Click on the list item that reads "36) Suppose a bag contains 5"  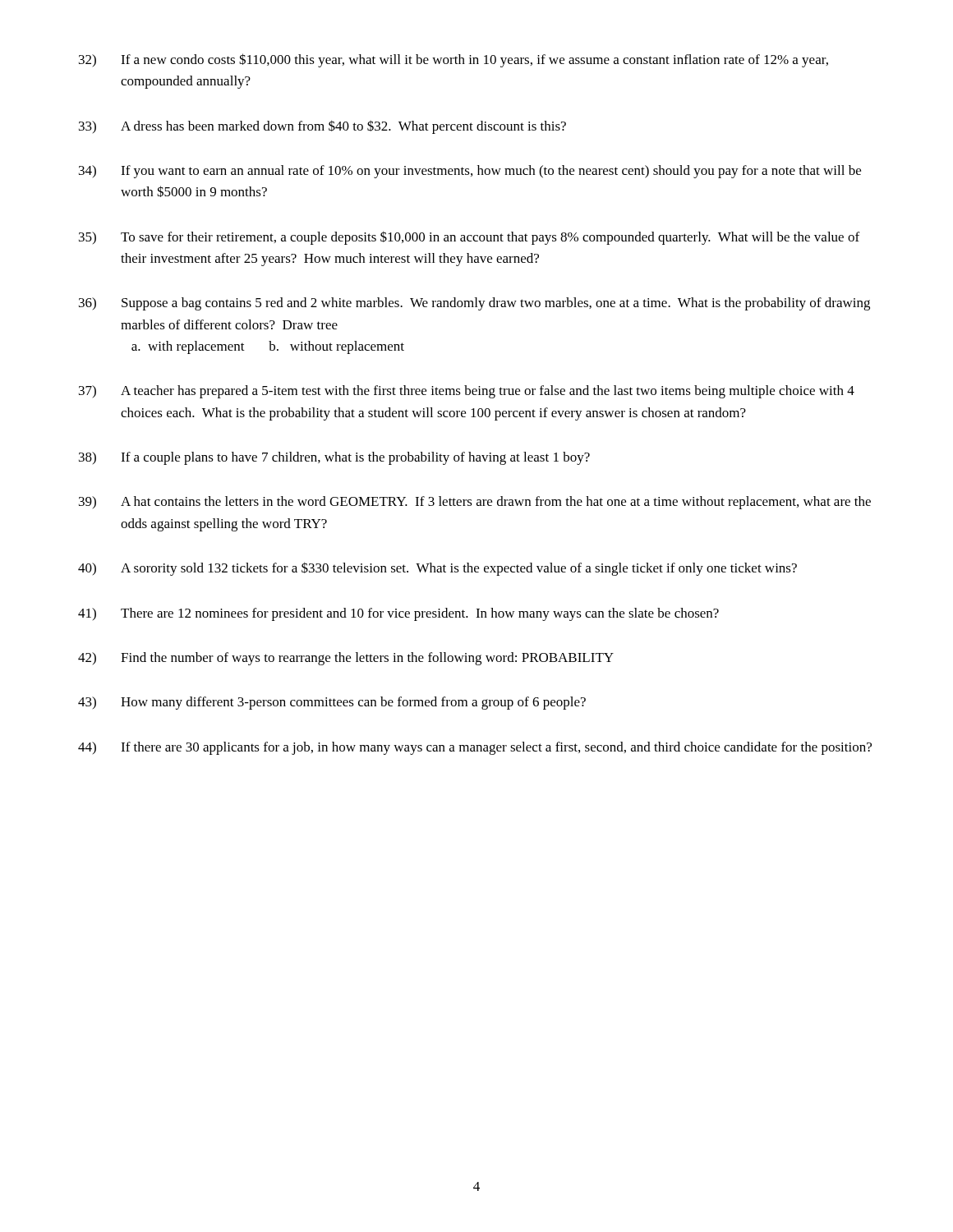[474, 304]
